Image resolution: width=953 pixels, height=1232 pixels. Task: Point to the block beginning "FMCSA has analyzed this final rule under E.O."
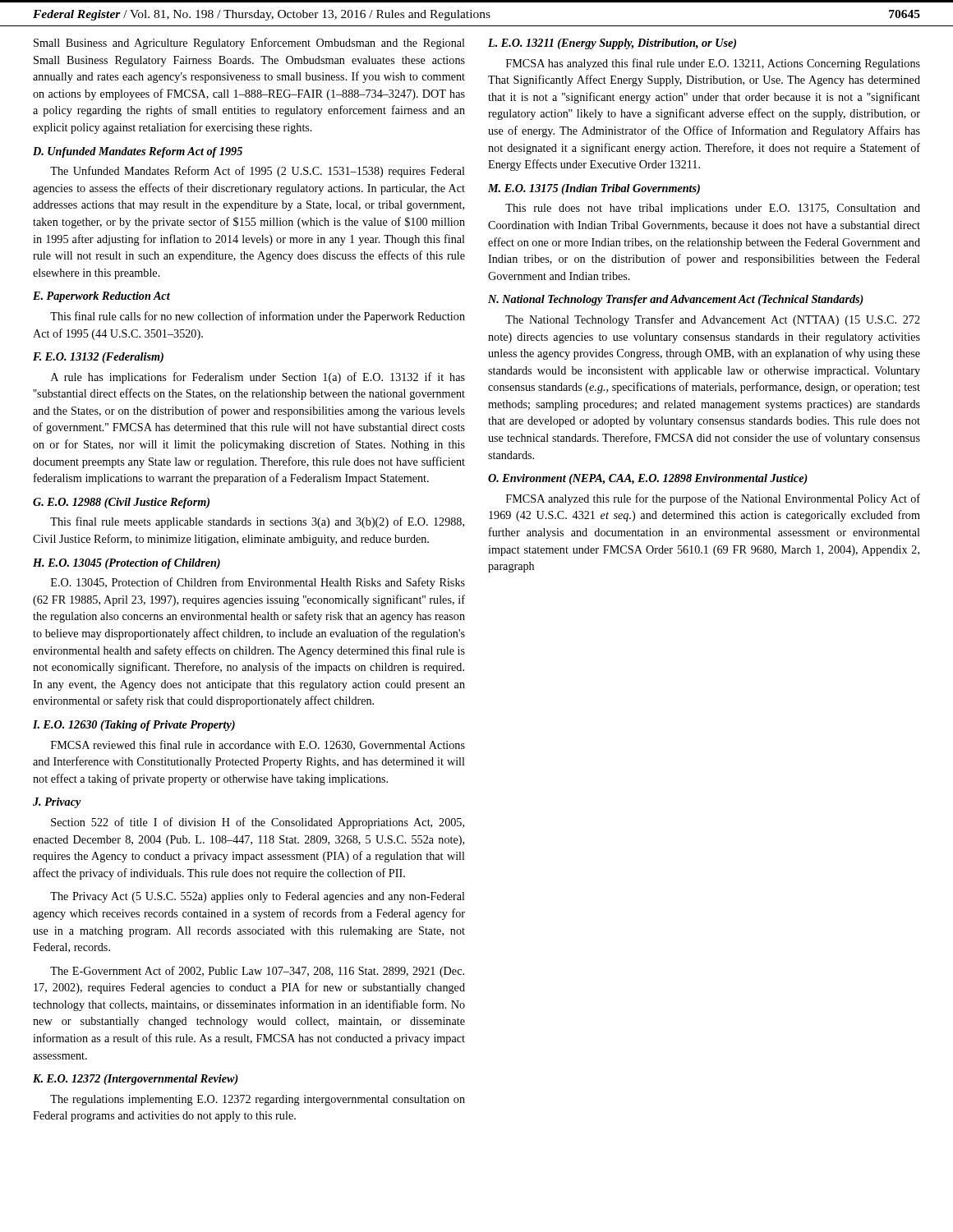[704, 114]
